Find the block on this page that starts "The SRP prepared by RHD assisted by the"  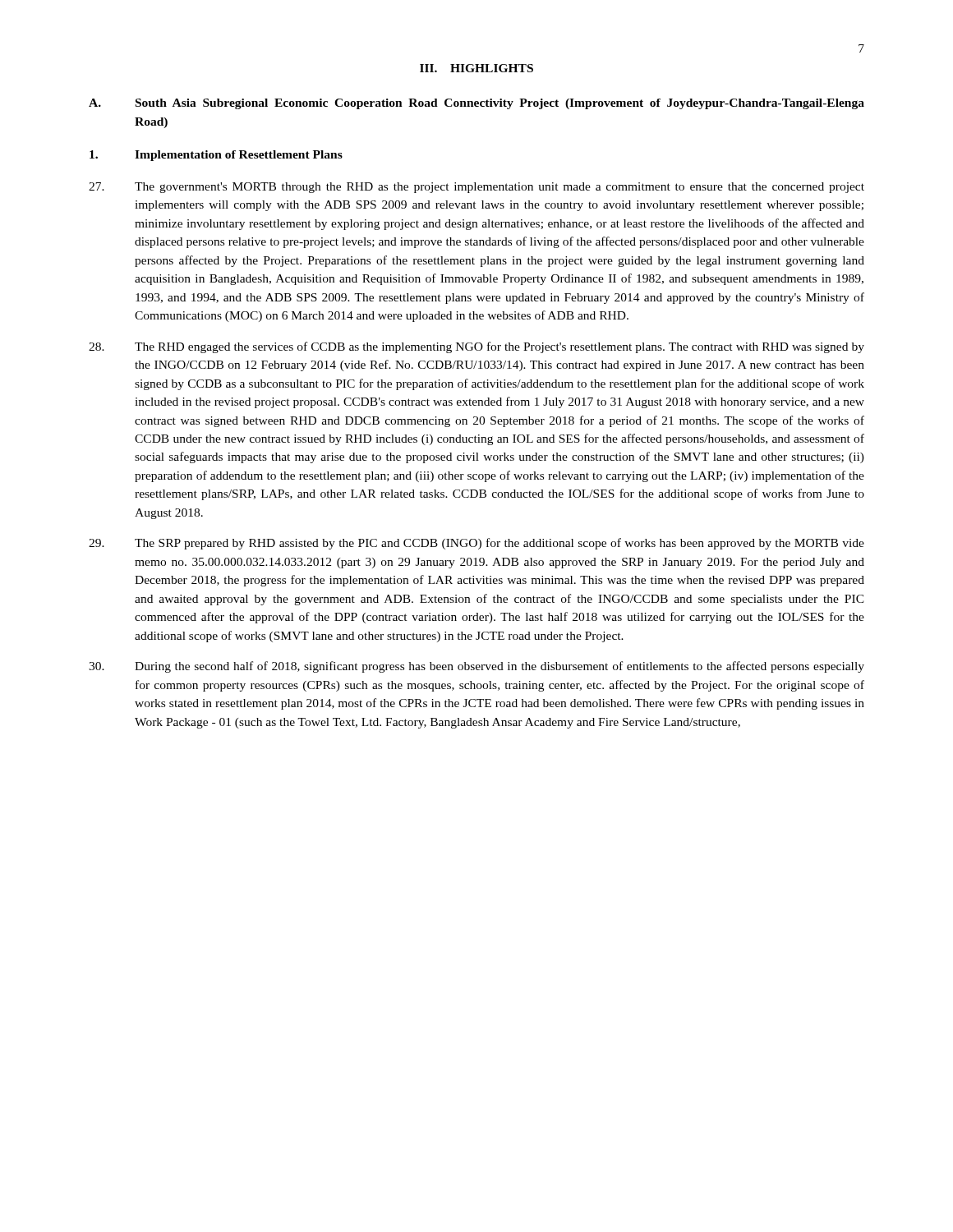coord(476,589)
